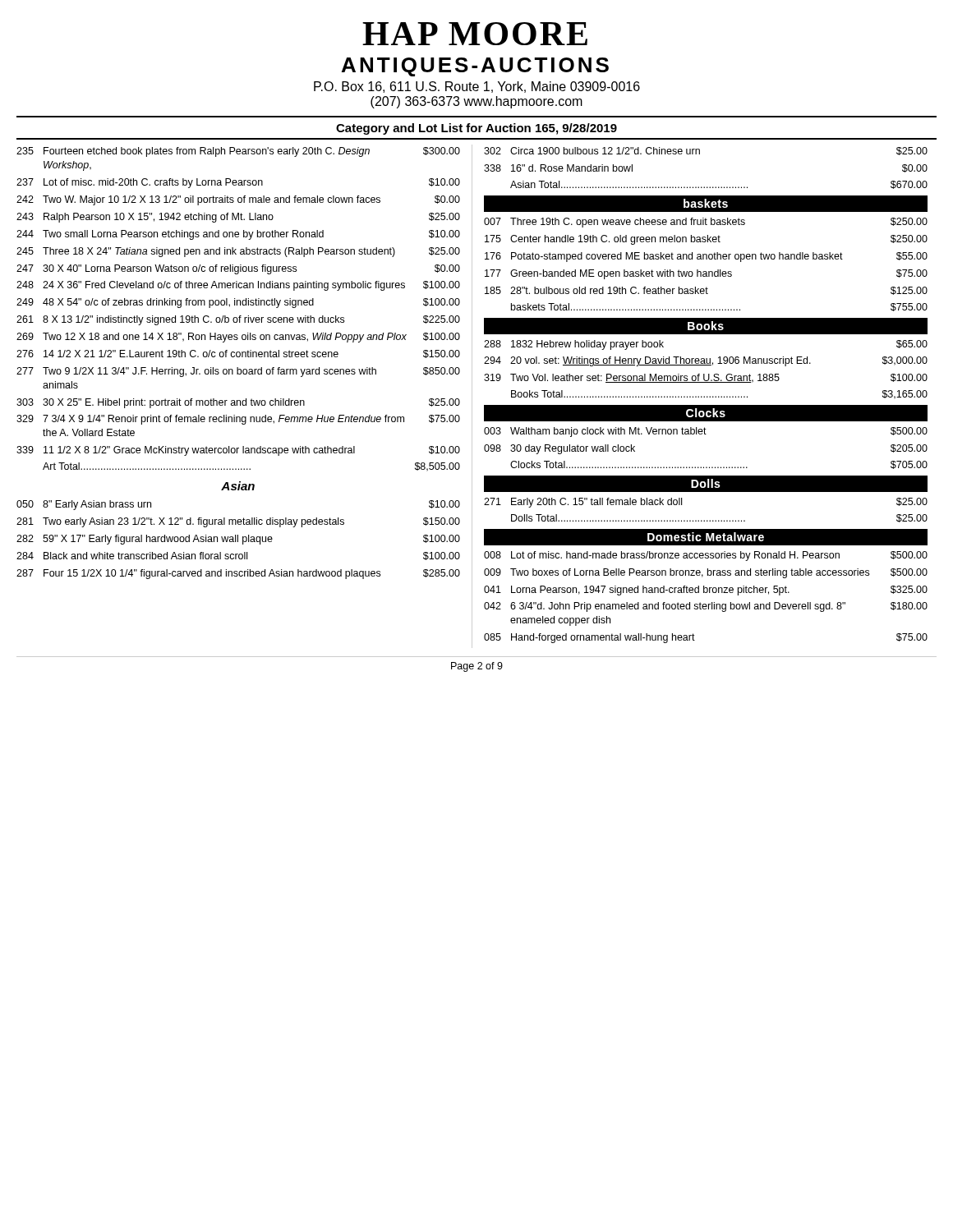This screenshot has height=1232, width=953.
Task: Select the list item with the text "269 Two 12 X 18"
Action: [238, 337]
